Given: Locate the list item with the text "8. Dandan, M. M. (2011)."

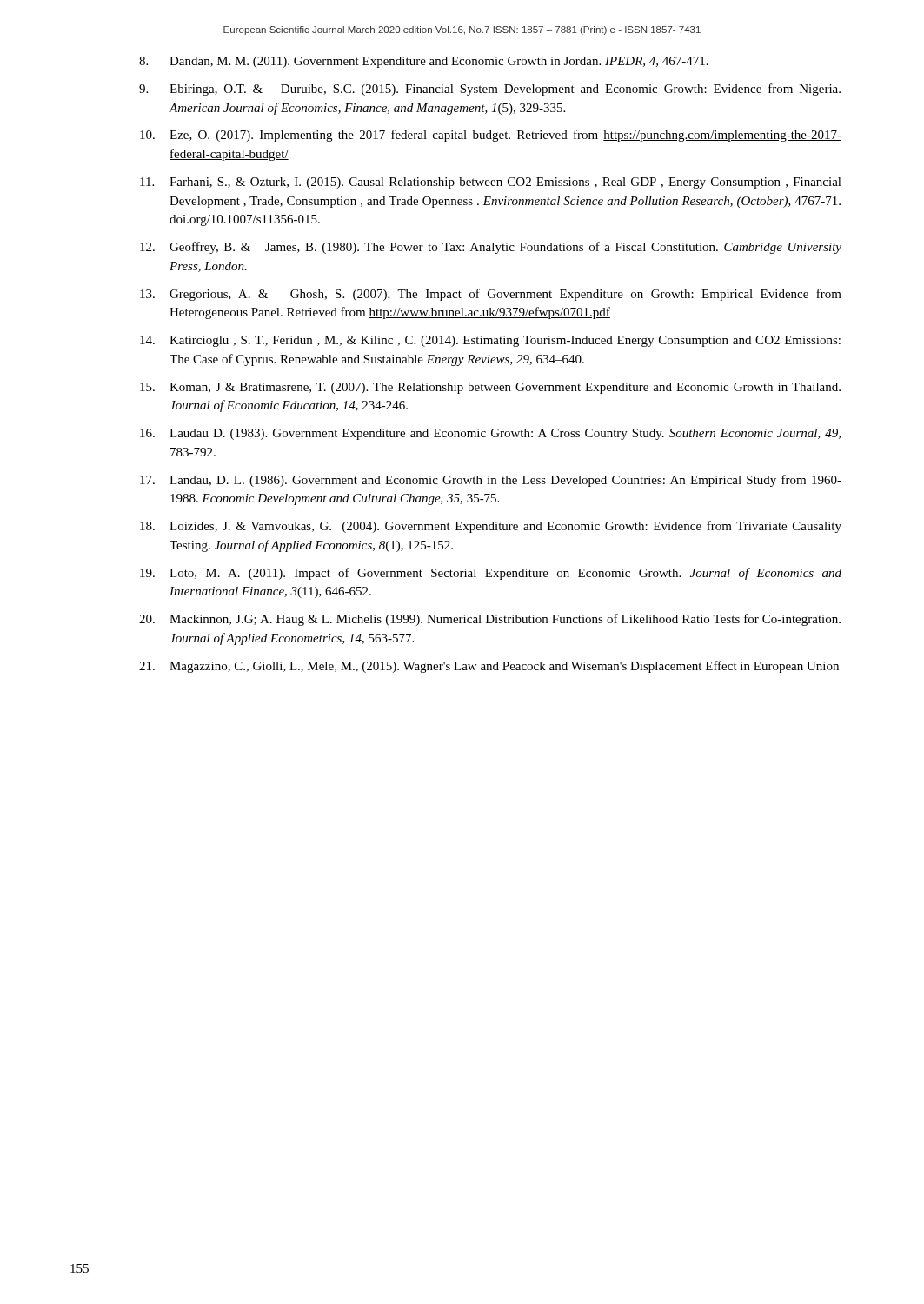Looking at the screenshot, I should (490, 62).
